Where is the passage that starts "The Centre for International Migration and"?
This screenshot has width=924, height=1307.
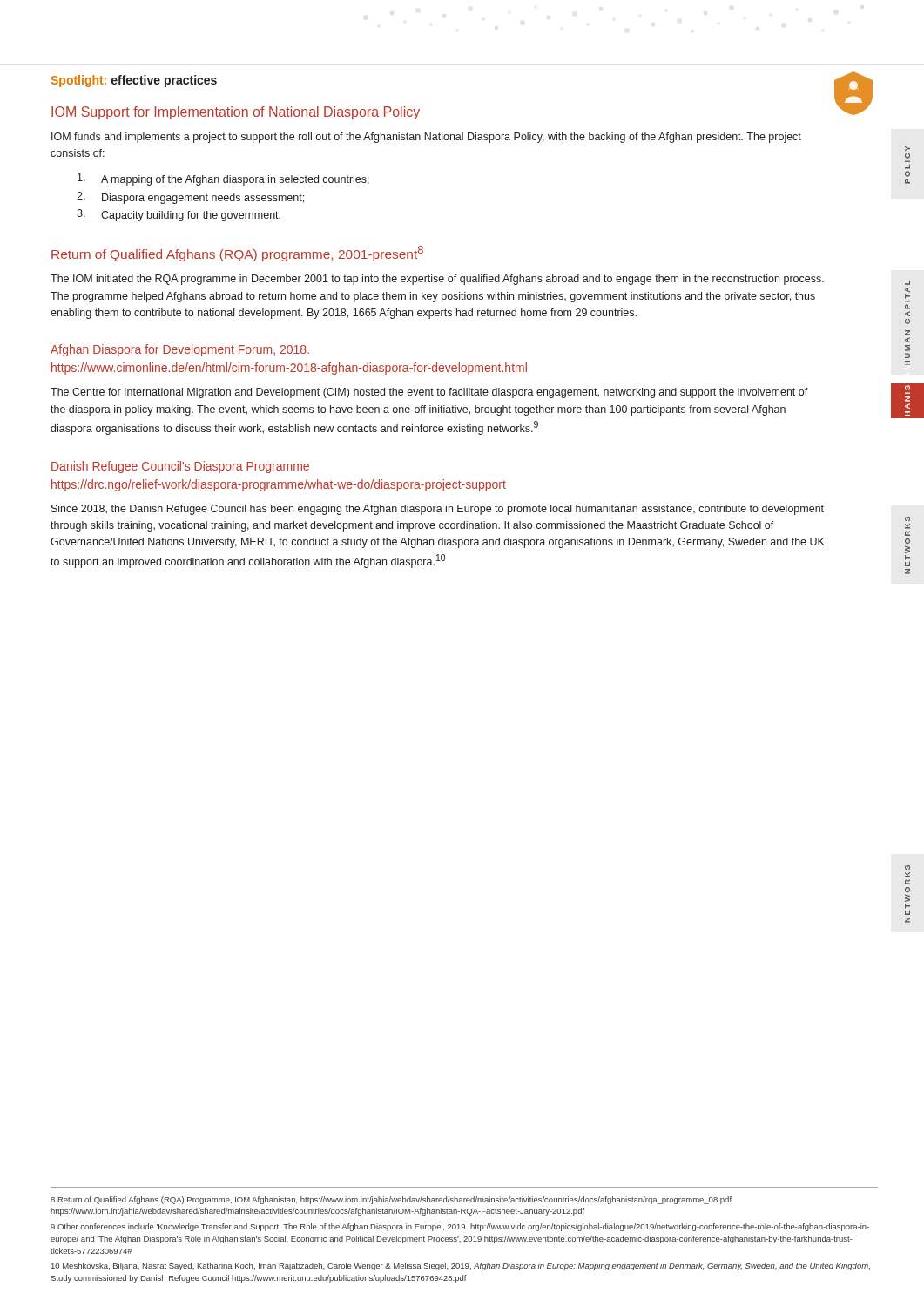click(x=429, y=411)
